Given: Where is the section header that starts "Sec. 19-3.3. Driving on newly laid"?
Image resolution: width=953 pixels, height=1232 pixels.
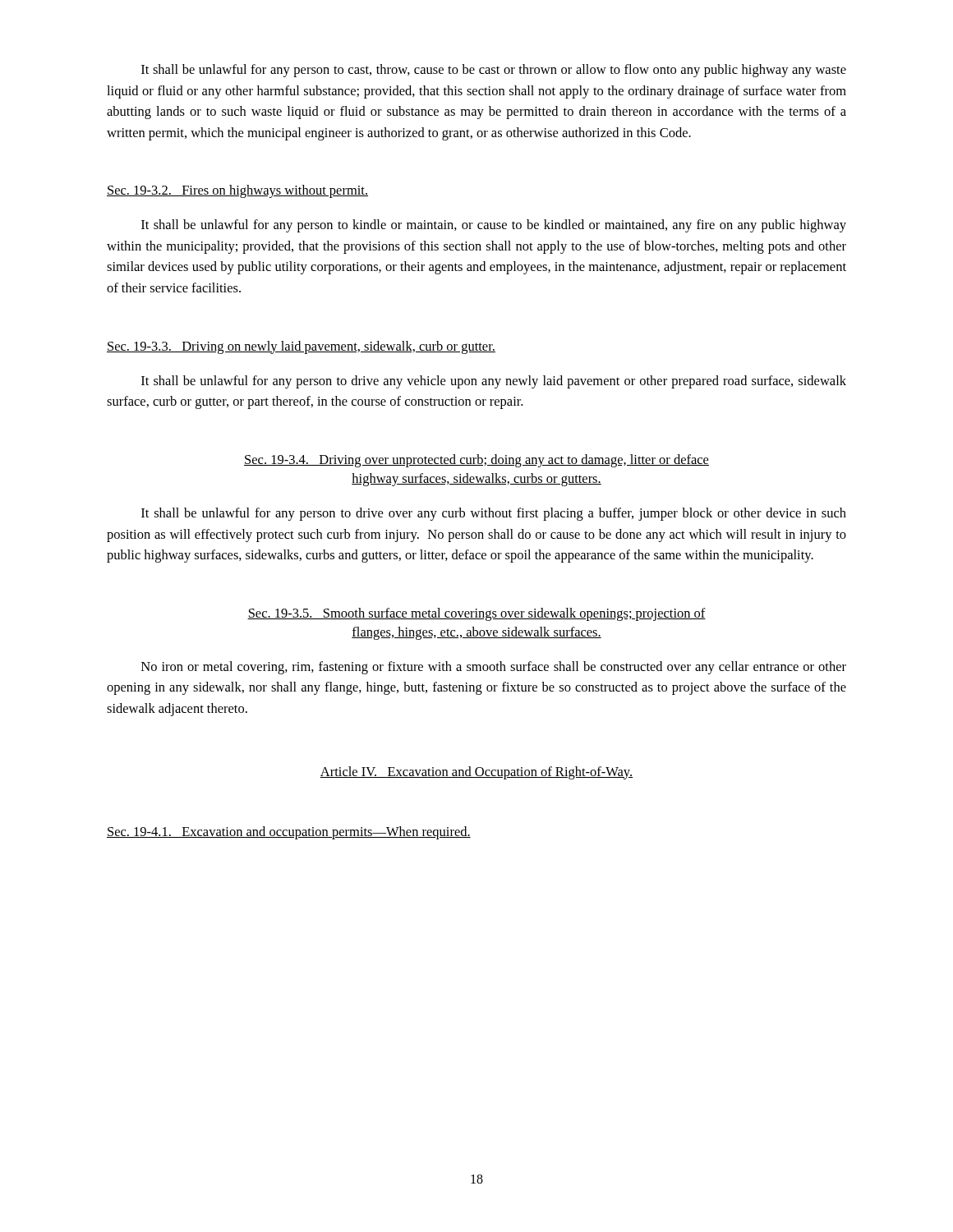Looking at the screenshot, I should (301, 346).
